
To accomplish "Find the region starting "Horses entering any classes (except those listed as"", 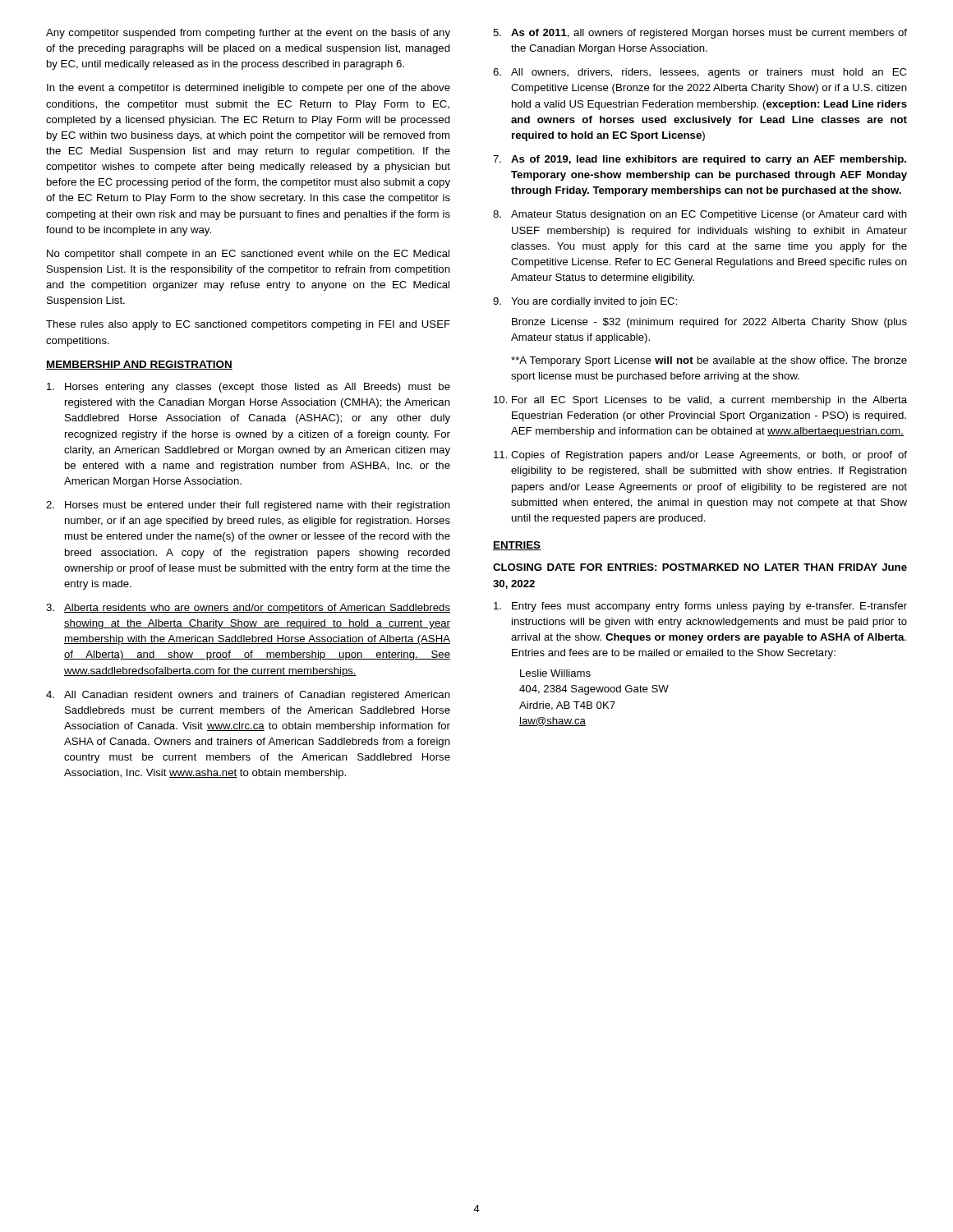I will 248,434.
